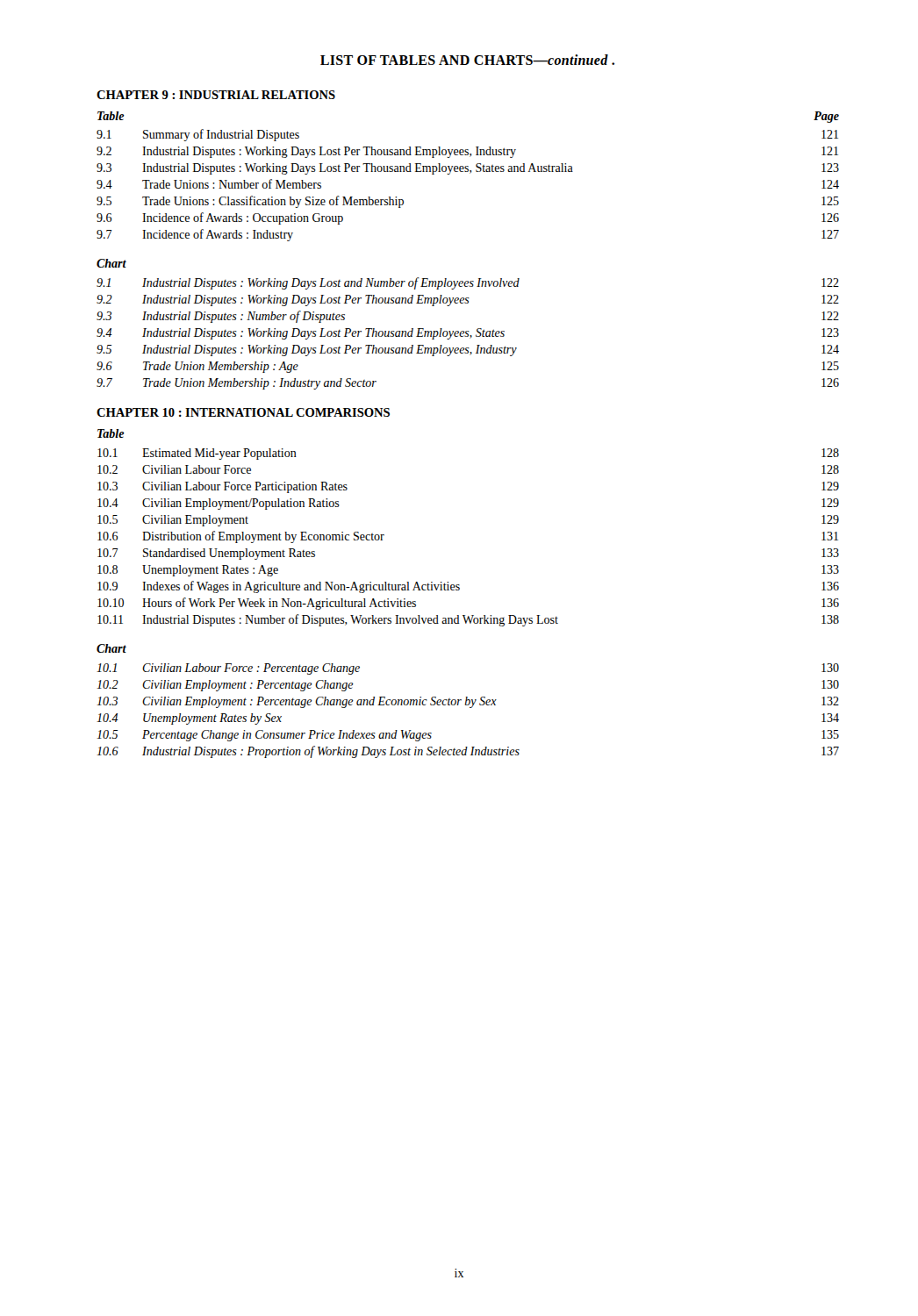Screen dimensions: 1316x918
Task: Navigate to the text block starting "10.2 Civilian Employment : Percentage Change 130"
Action: [x=468, y=685]
